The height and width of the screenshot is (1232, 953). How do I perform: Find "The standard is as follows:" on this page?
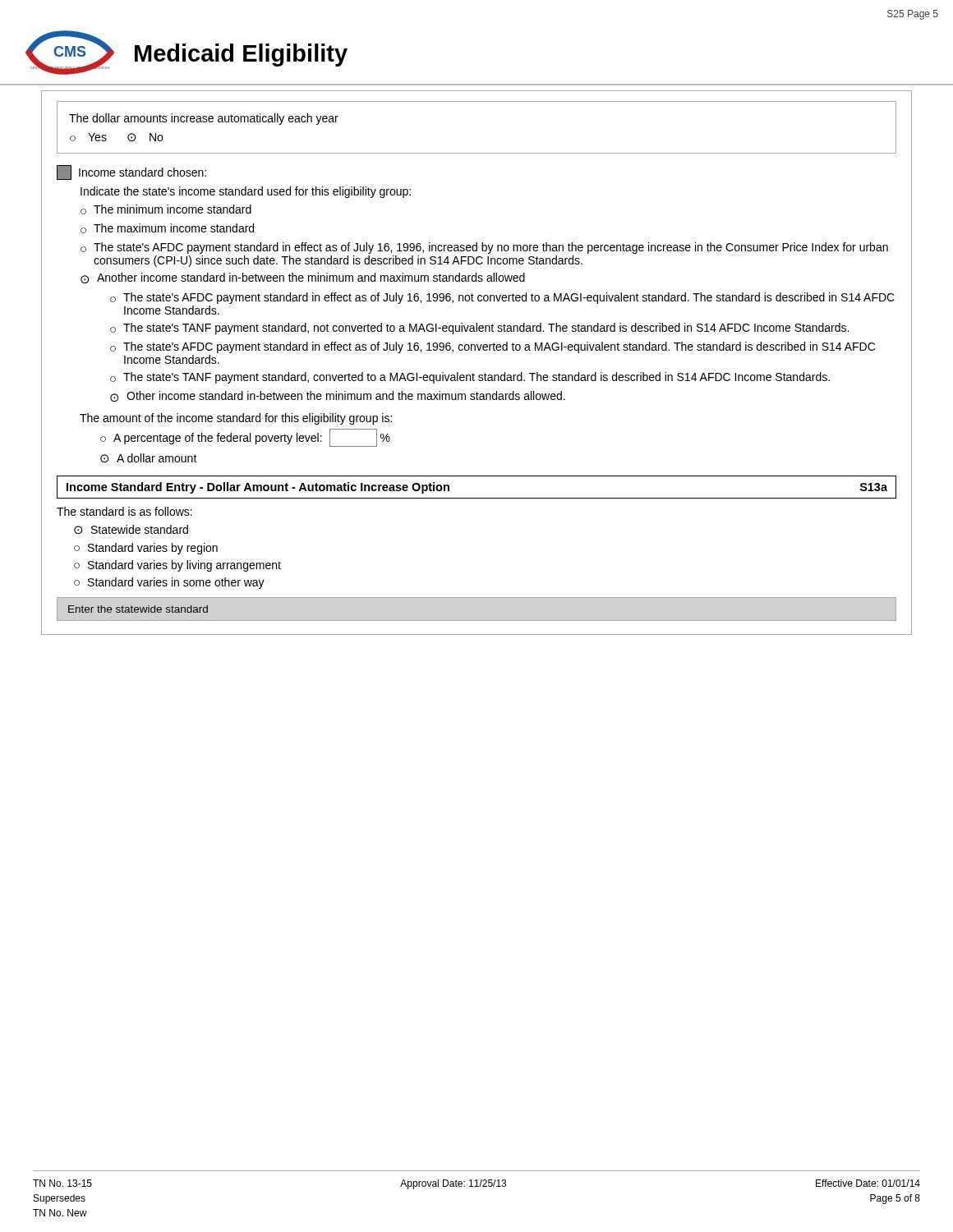125,512
